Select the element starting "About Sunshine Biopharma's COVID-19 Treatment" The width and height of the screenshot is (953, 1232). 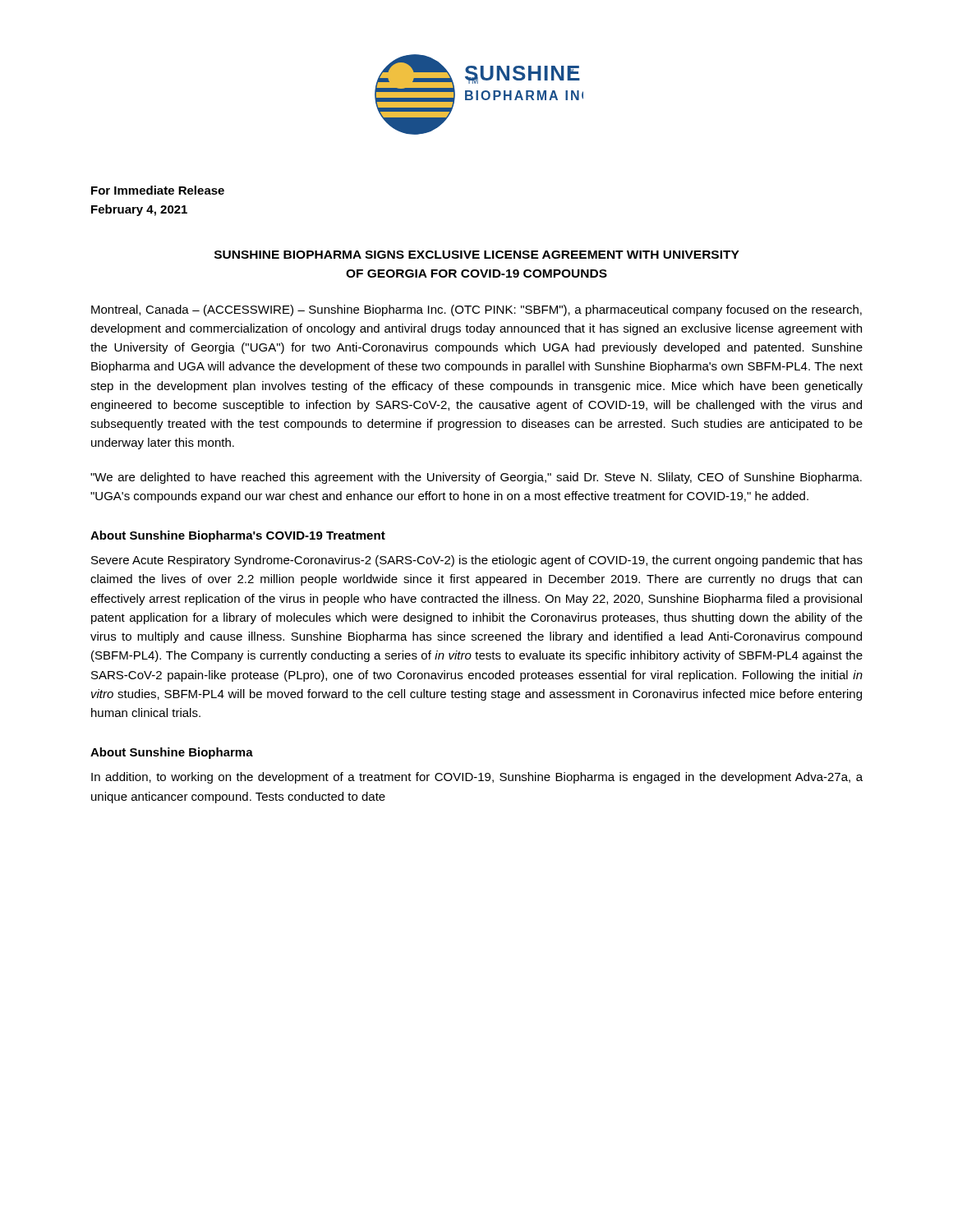[238, 535]
